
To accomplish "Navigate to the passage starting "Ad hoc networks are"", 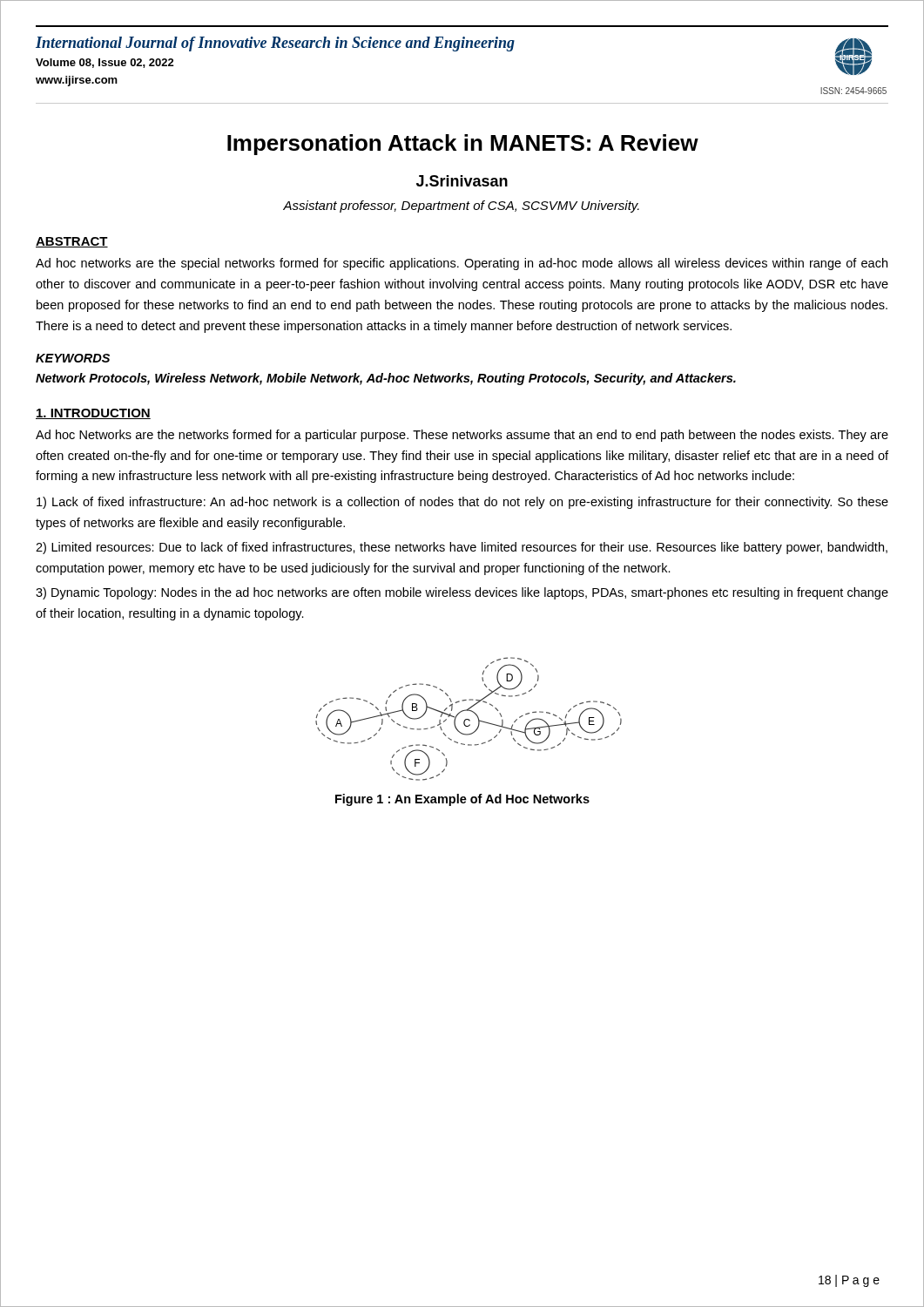I will coord(462,294).
